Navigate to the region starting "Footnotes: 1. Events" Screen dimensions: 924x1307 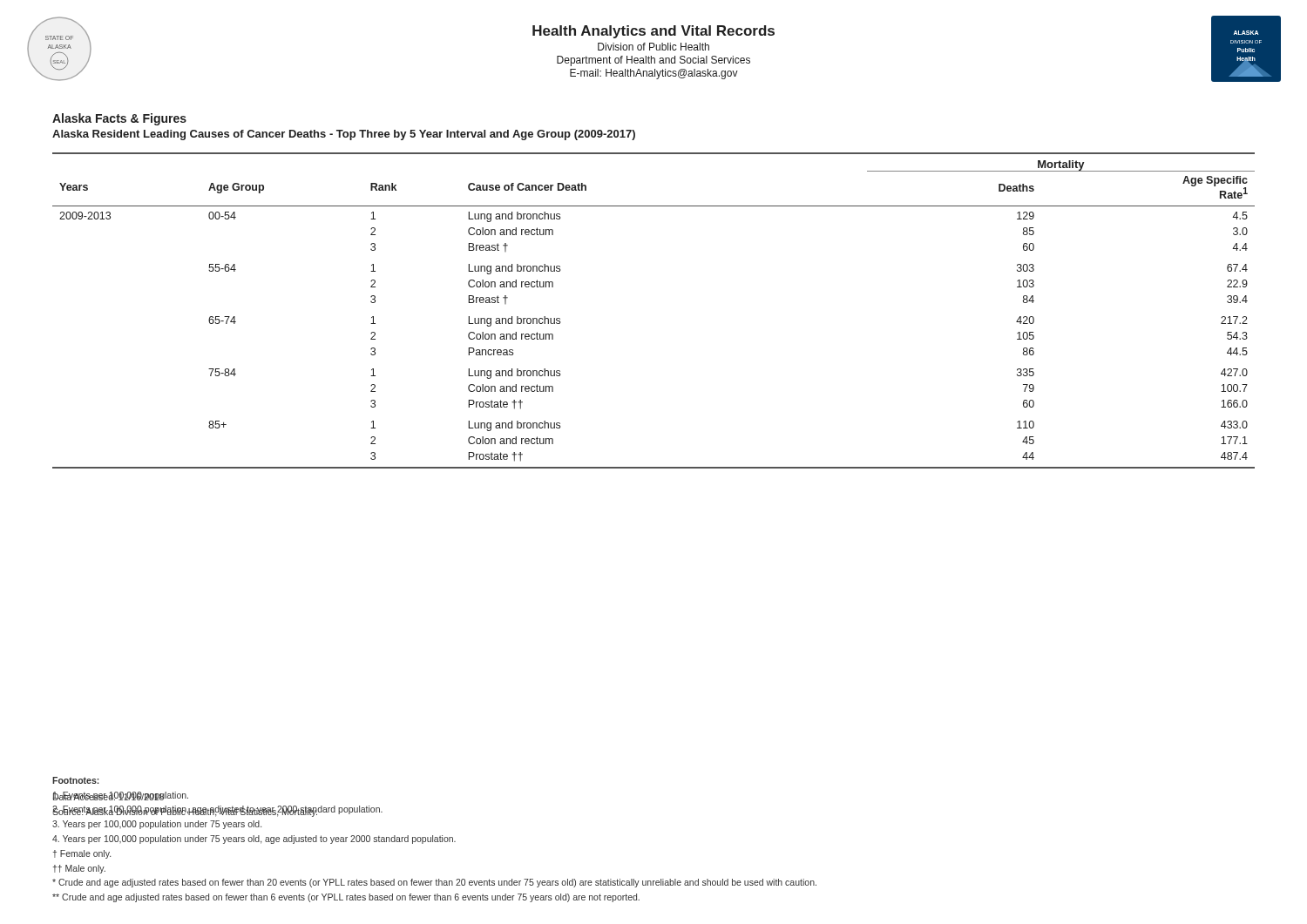[76, 780]
